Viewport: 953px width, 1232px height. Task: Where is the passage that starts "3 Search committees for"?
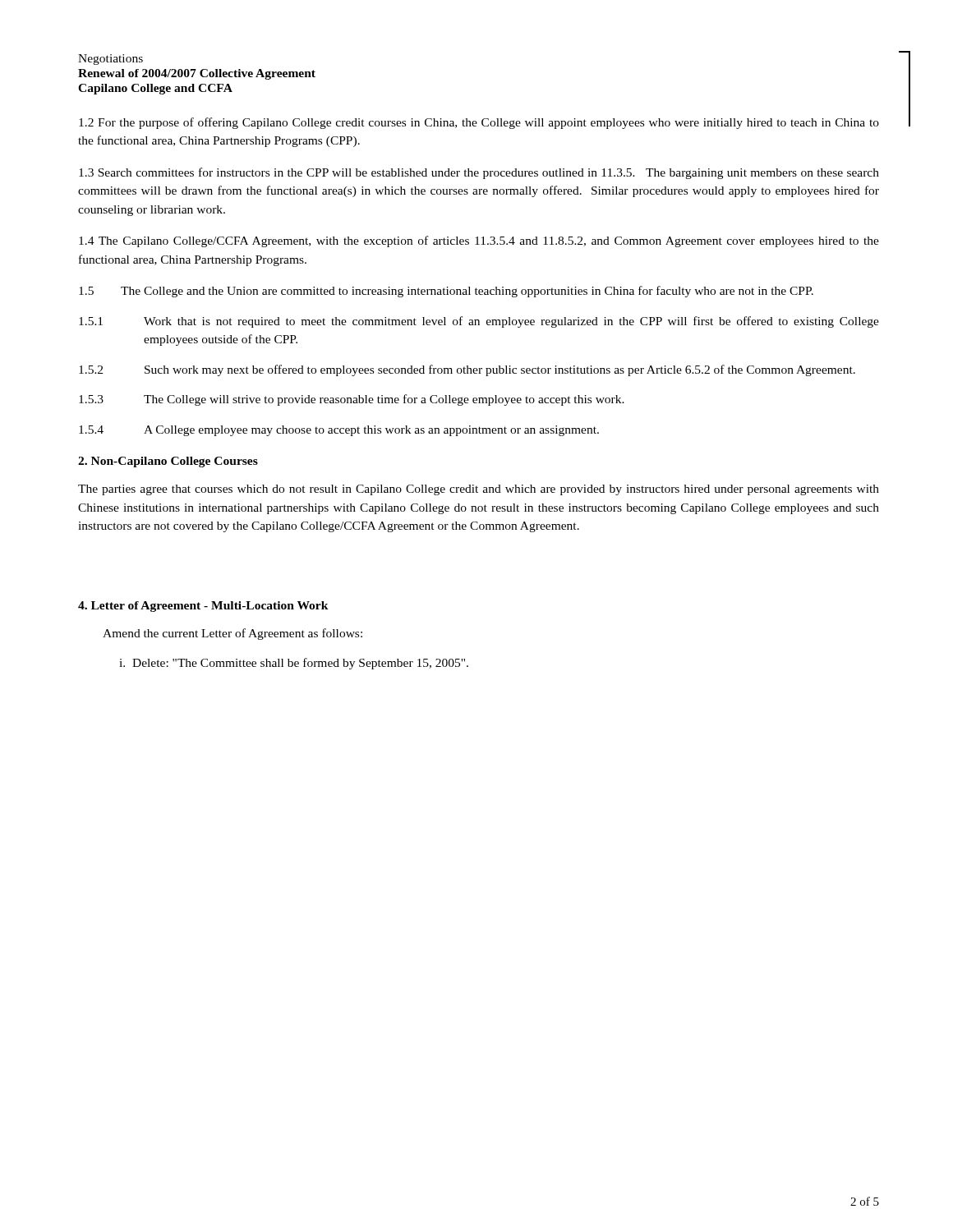(479, 190)
